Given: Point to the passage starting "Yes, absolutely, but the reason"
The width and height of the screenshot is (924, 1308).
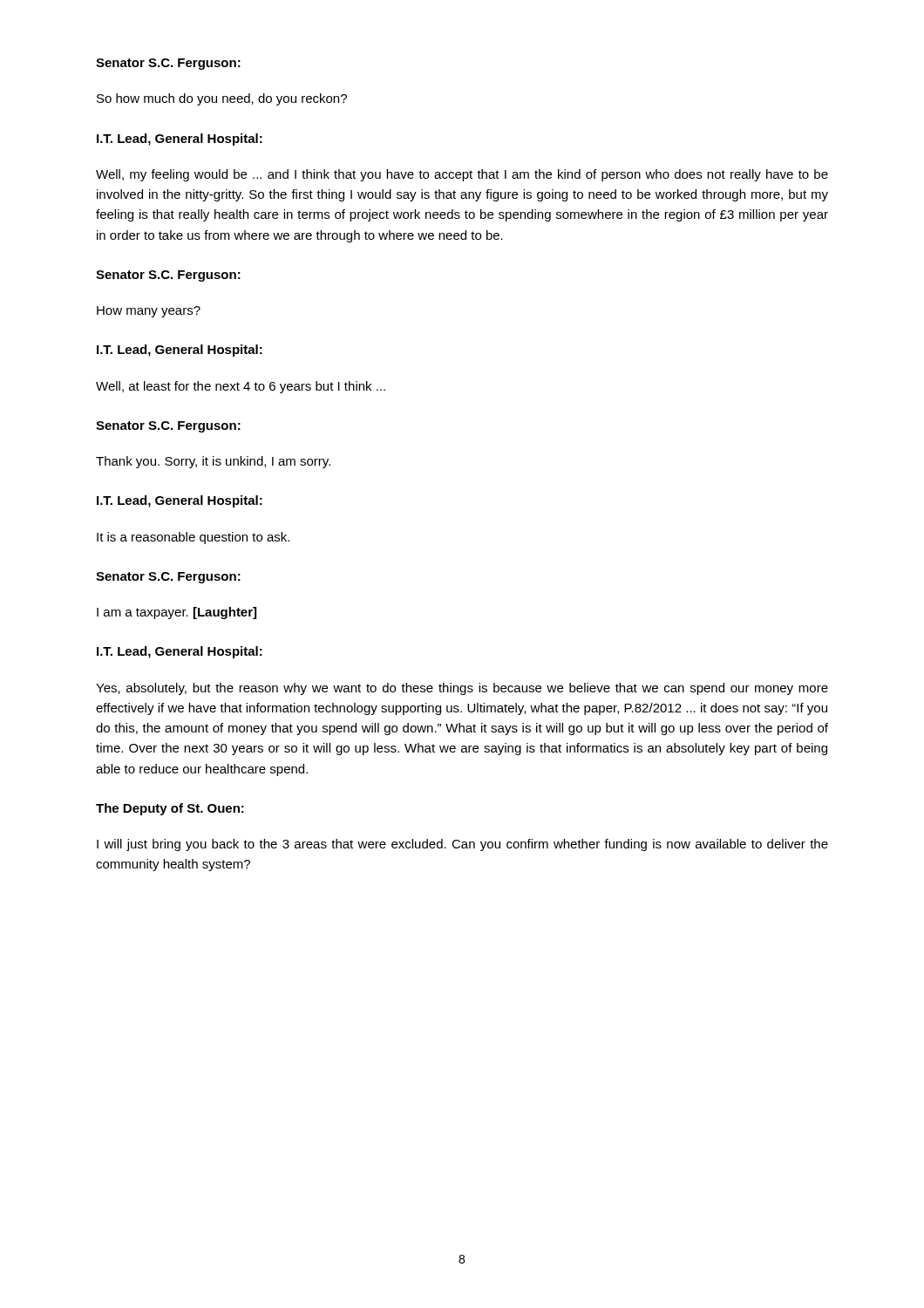Looking at the screenshot, I should point(462,728).
